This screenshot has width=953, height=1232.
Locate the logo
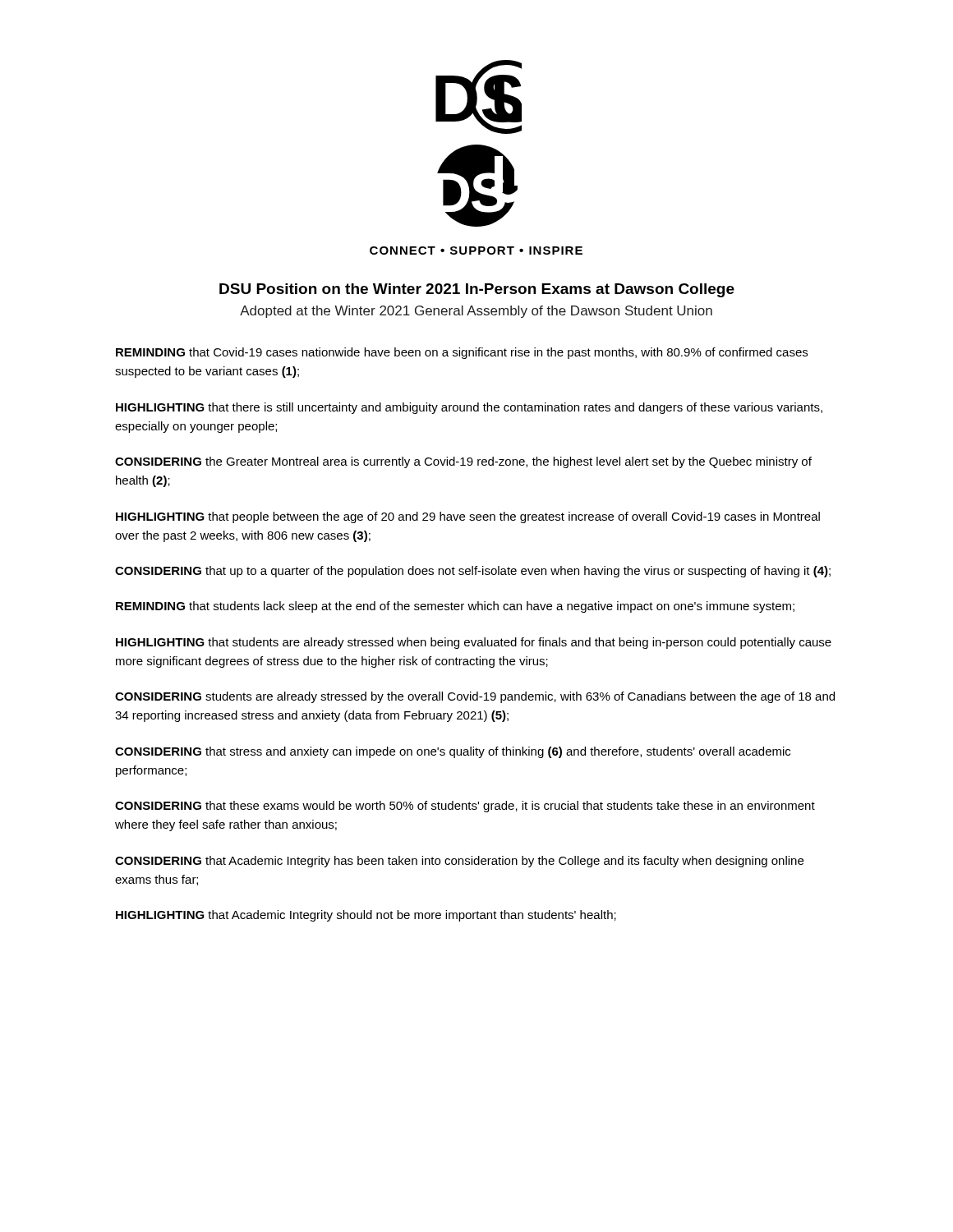[476, 143]
